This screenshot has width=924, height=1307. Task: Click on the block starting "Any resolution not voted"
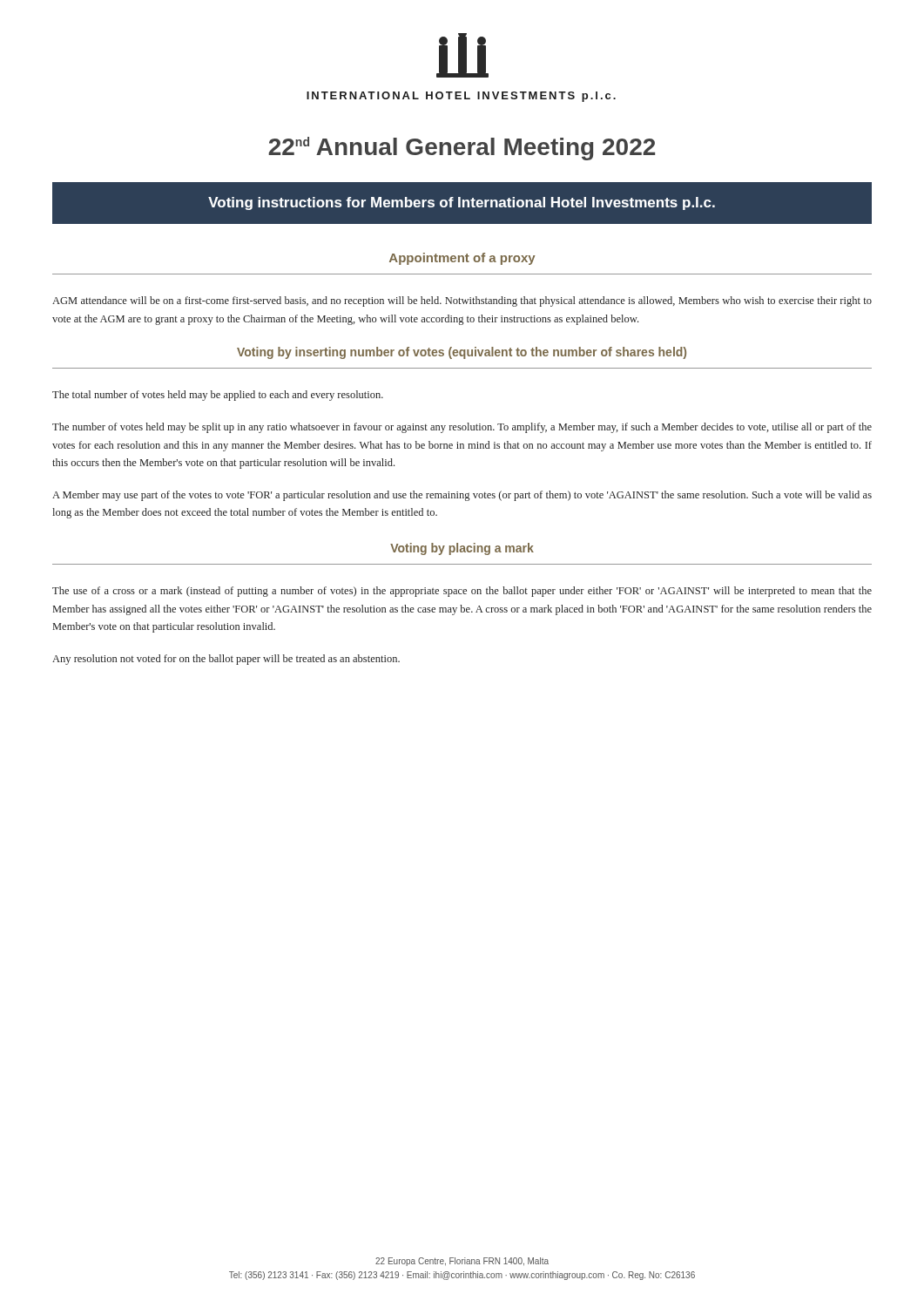[226, 659]
